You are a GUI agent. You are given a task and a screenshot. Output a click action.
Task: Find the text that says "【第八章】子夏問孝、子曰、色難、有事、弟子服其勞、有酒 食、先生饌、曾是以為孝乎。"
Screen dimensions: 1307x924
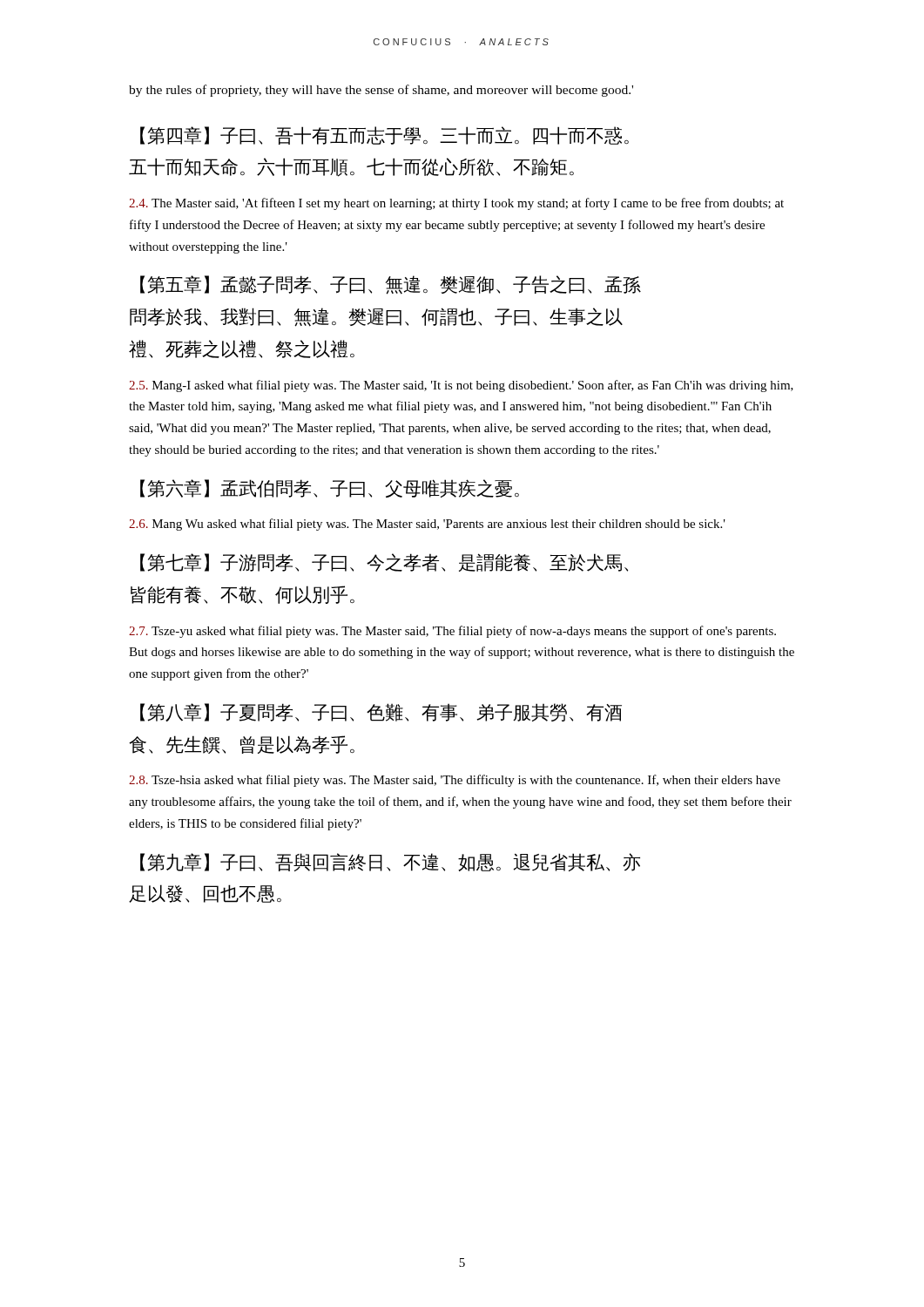pyautogui.click(x=376, y=729)
